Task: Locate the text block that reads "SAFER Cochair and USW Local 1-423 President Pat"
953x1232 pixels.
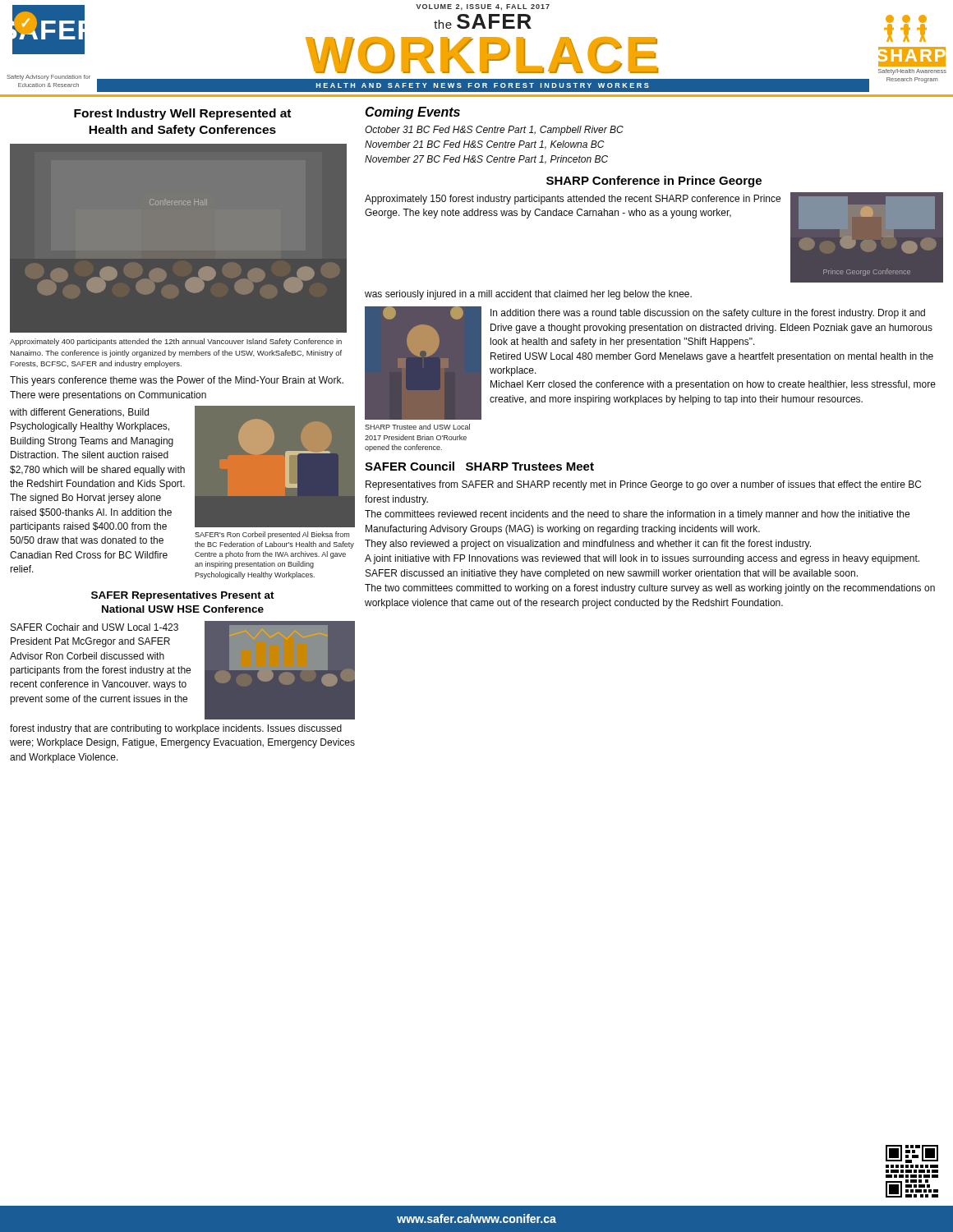Action: pos(101,663)
